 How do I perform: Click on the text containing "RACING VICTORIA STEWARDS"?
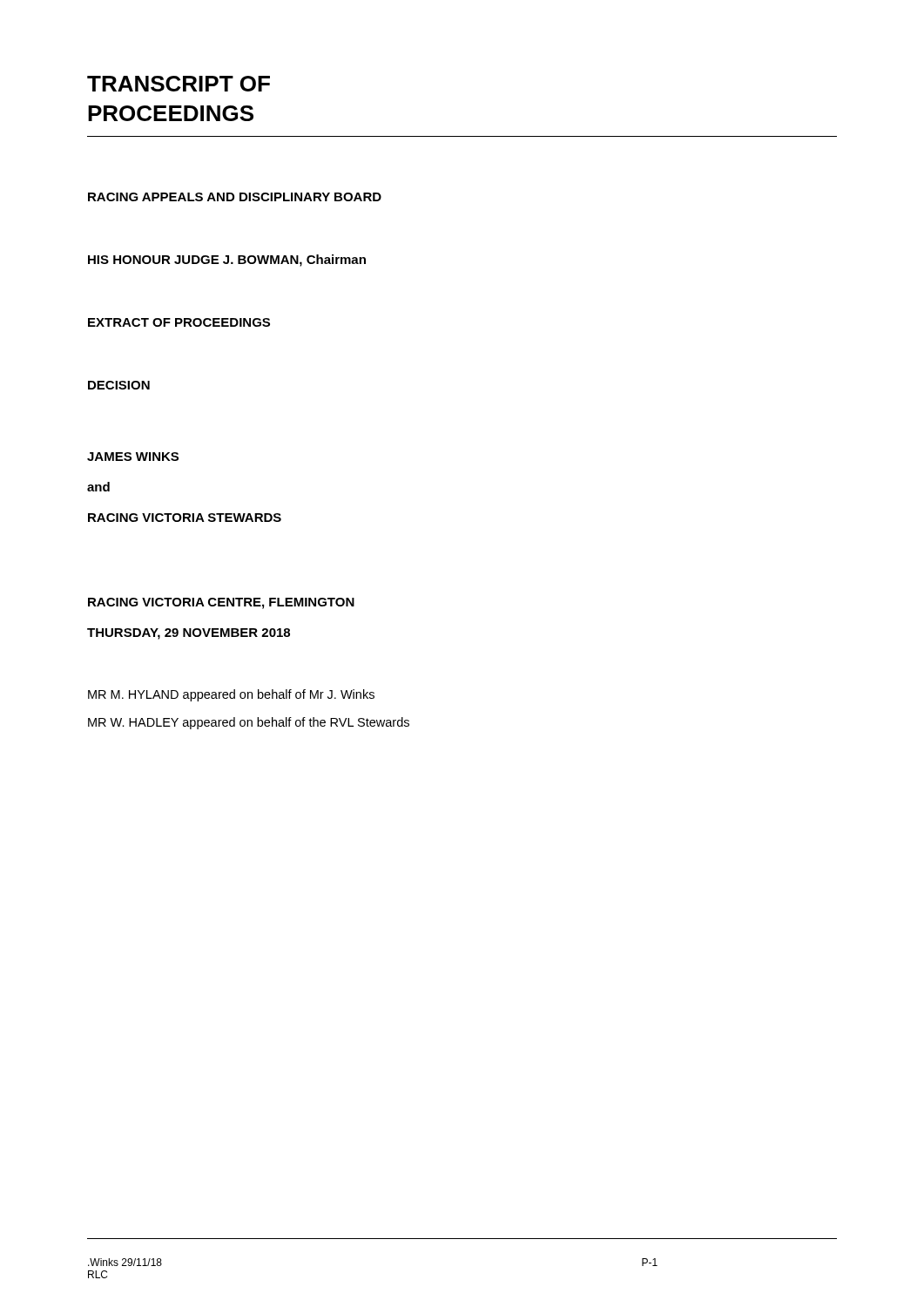(184, 517)
